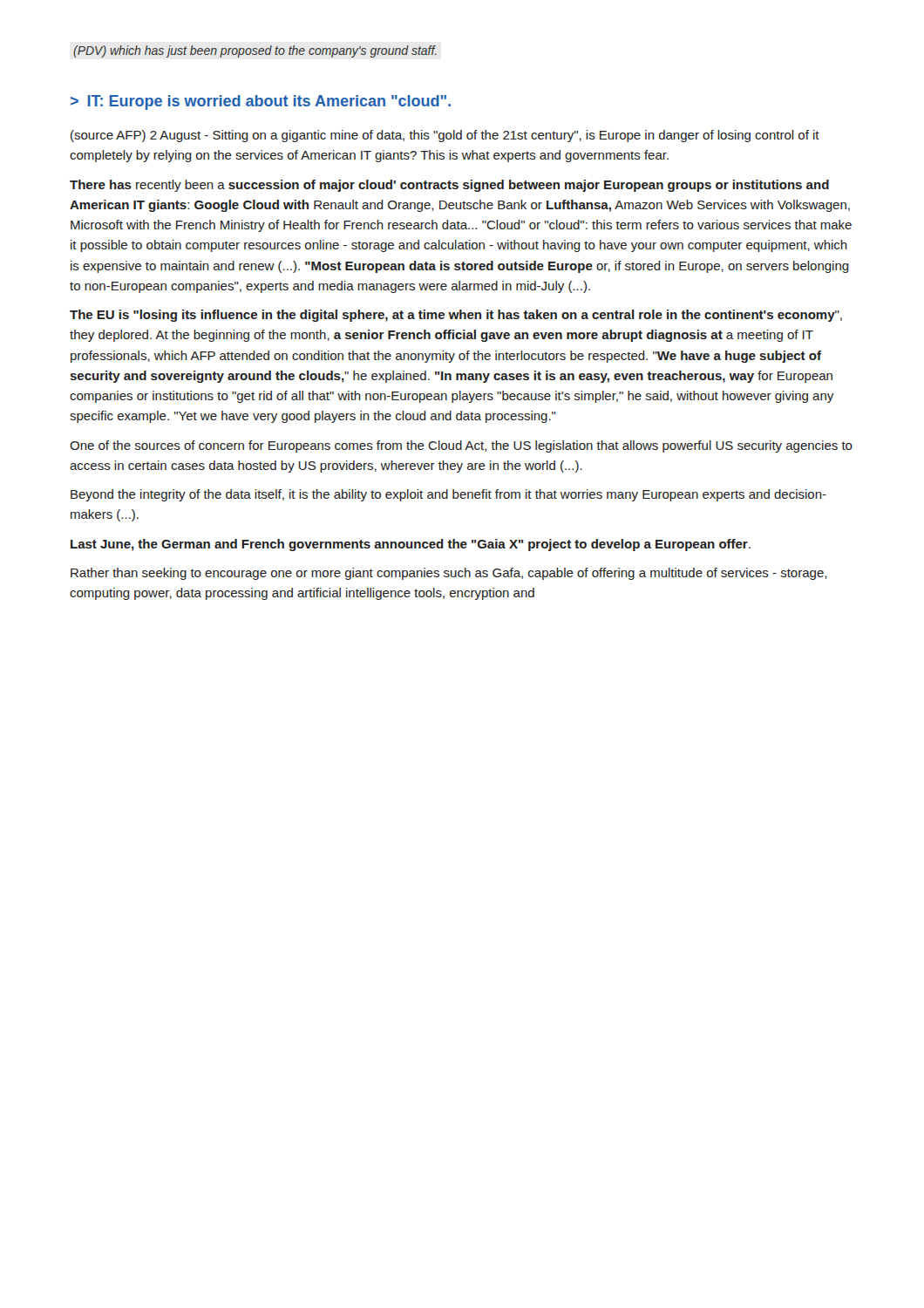Select a caption
The height and width of the screenshot is (1308, 924).
click(x=256, y=51)
